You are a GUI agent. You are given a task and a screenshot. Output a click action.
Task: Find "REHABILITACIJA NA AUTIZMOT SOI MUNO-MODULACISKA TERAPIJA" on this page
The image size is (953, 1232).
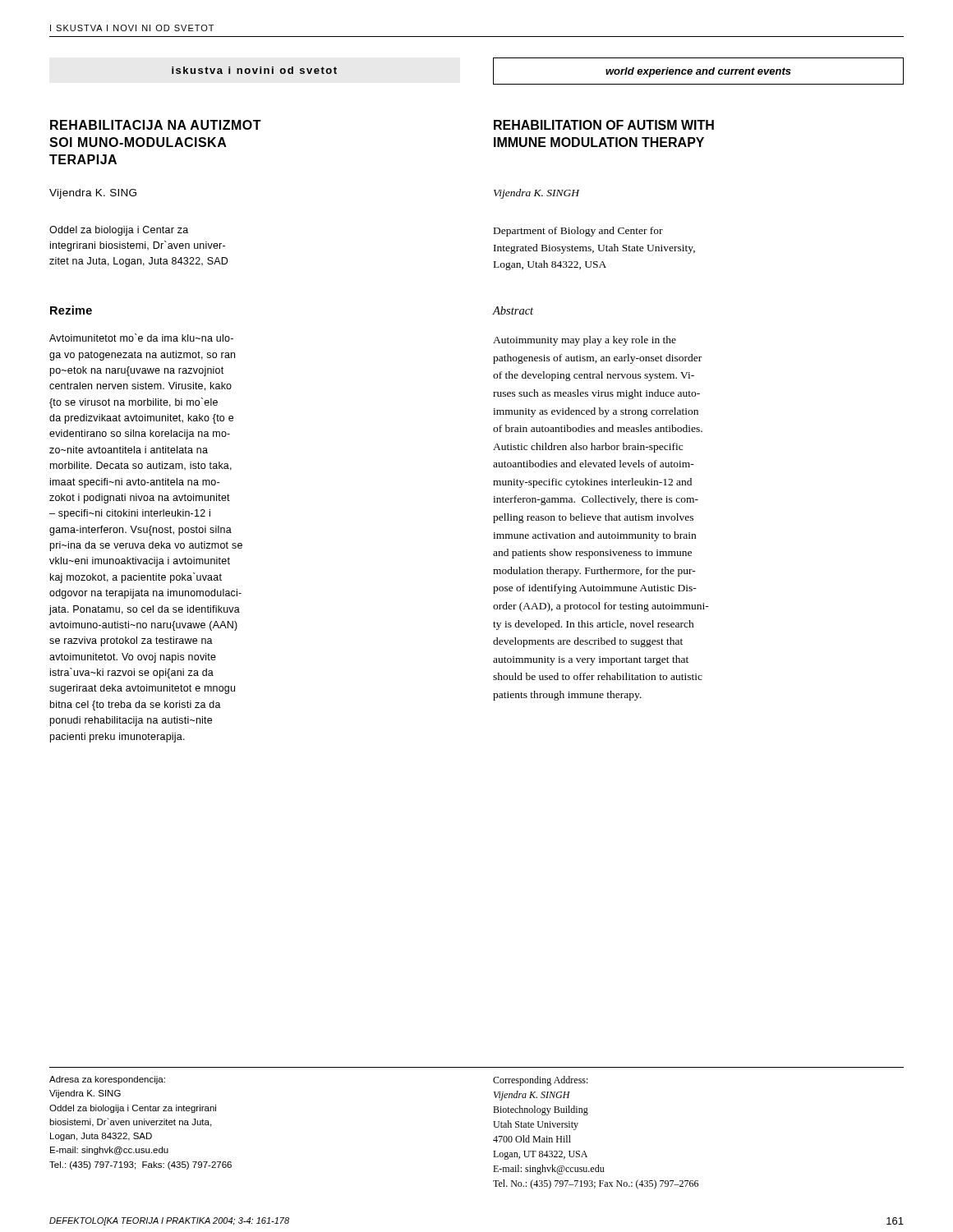coord(155,142)
